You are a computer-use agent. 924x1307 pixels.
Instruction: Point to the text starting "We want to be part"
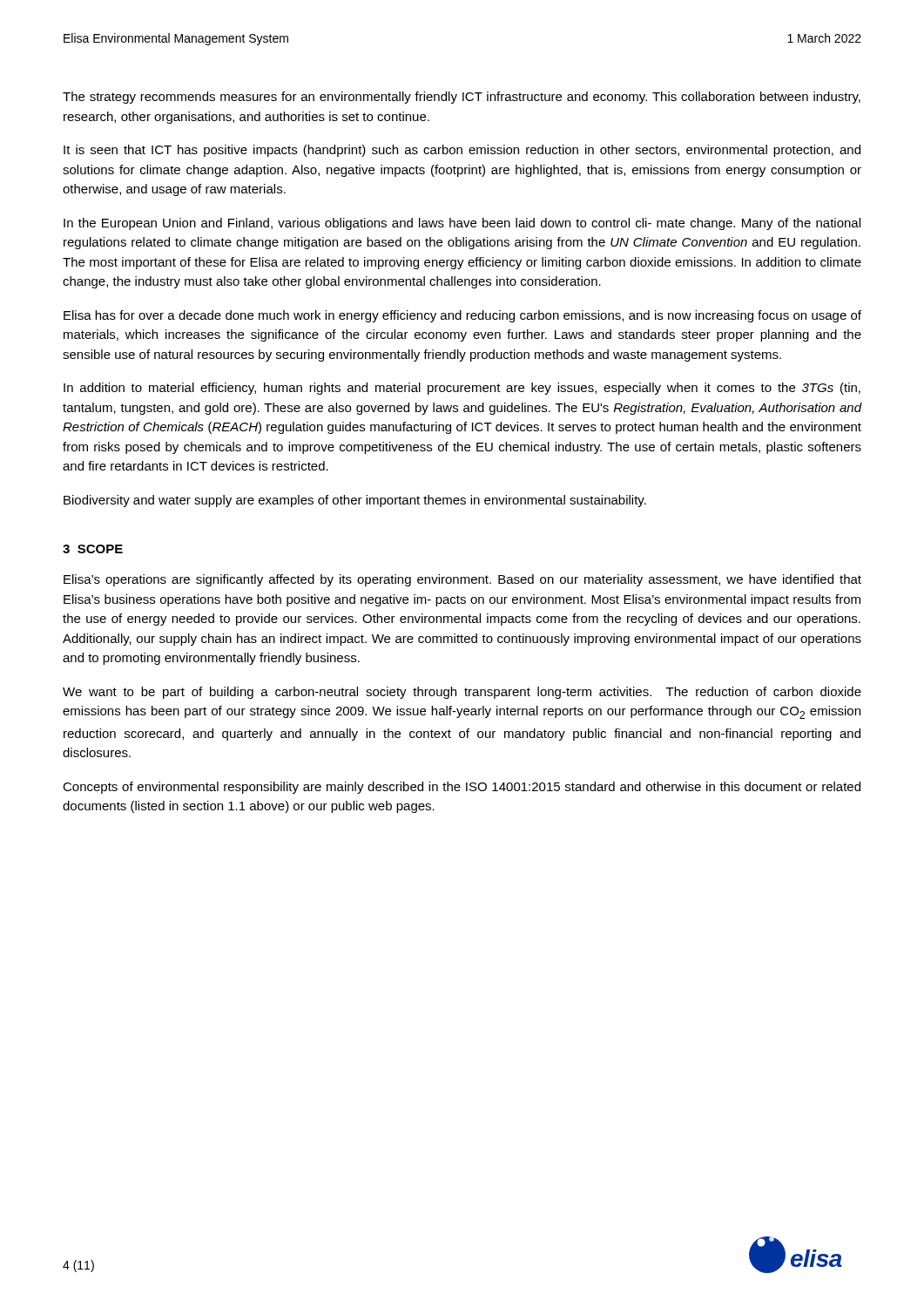[462, 722]
